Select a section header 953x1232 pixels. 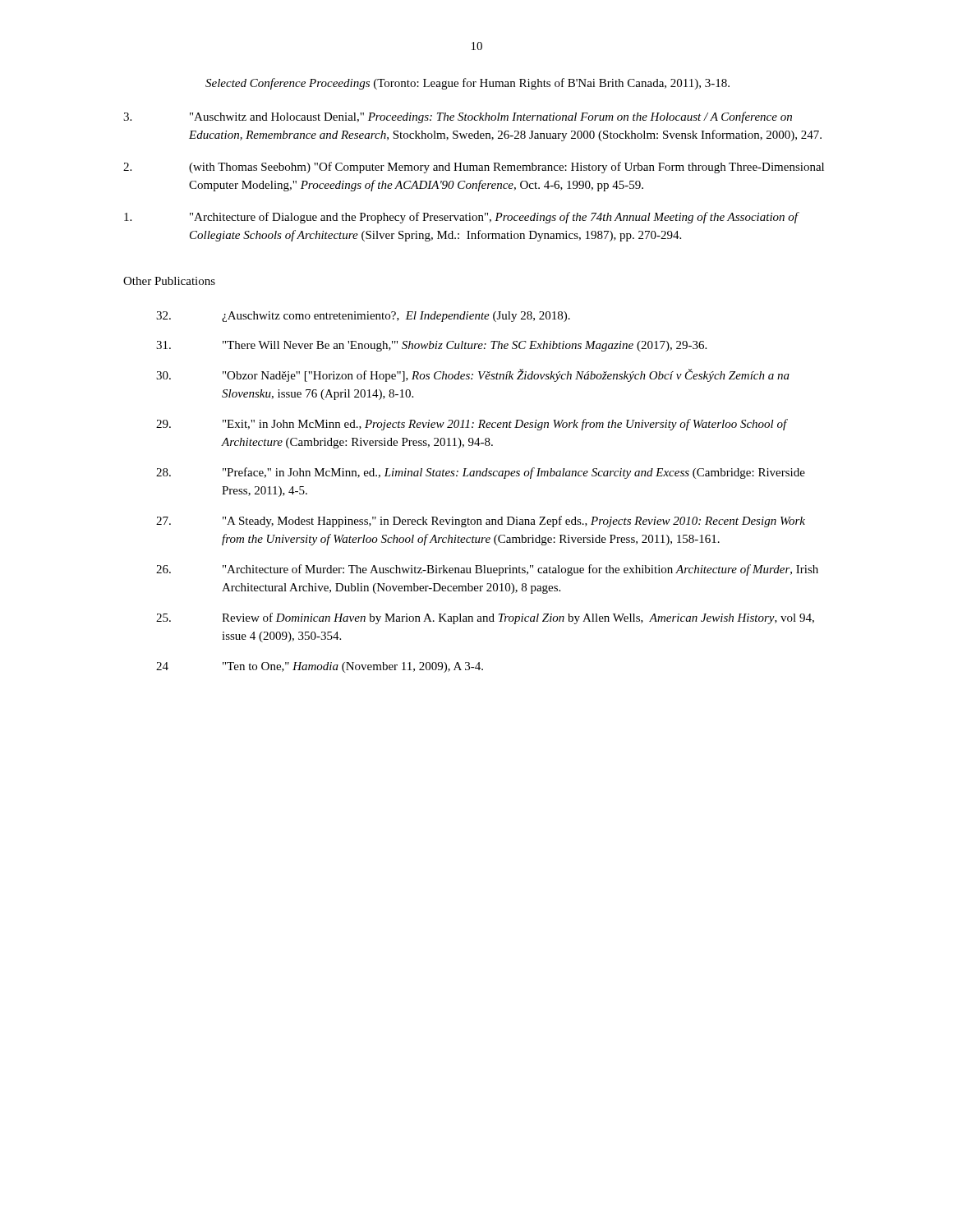tap(169, 280)
